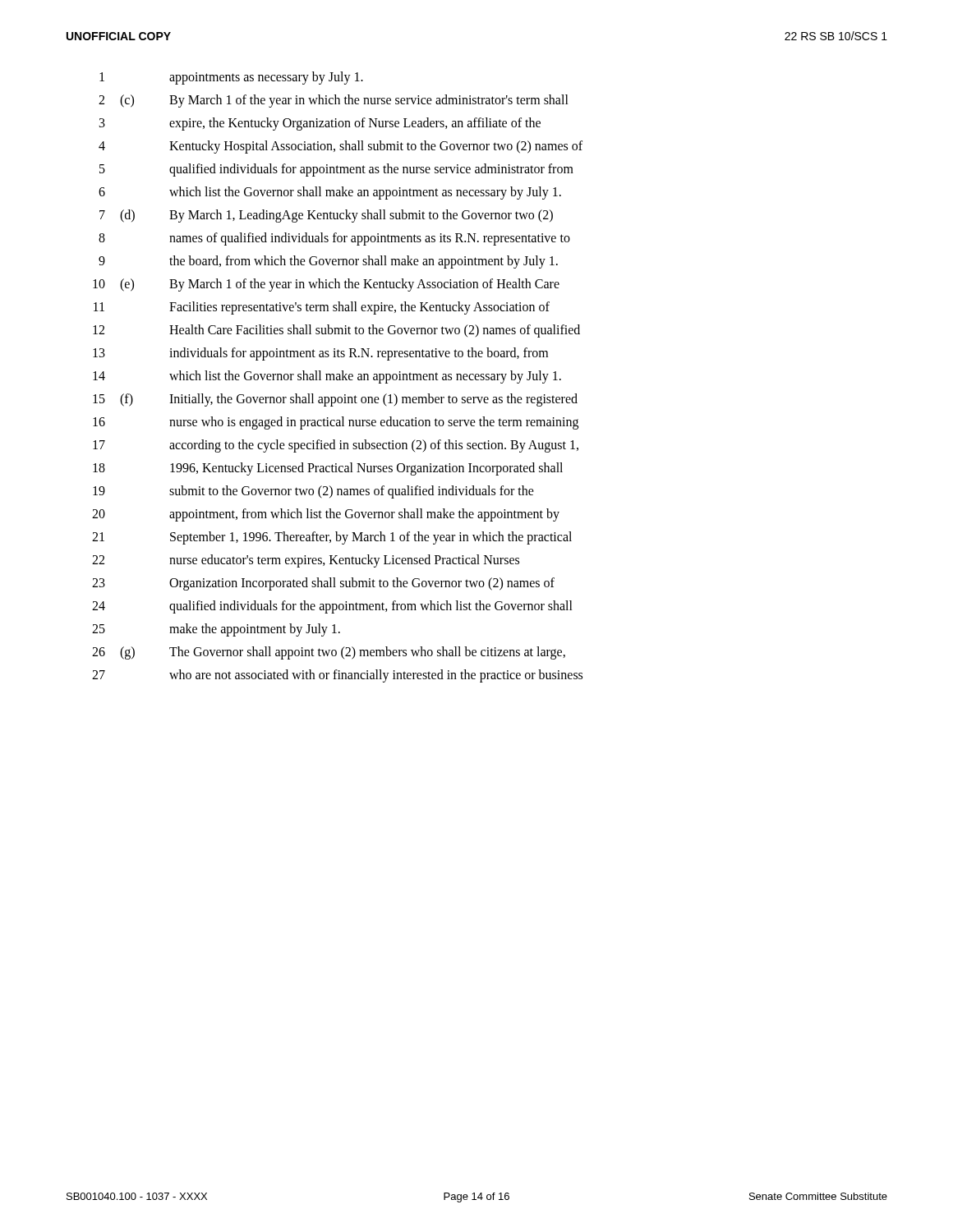Locate the passage starting "15 (f) Initially, the Governor shall appoint one"

pyautogui.click(x=476, y=399)
